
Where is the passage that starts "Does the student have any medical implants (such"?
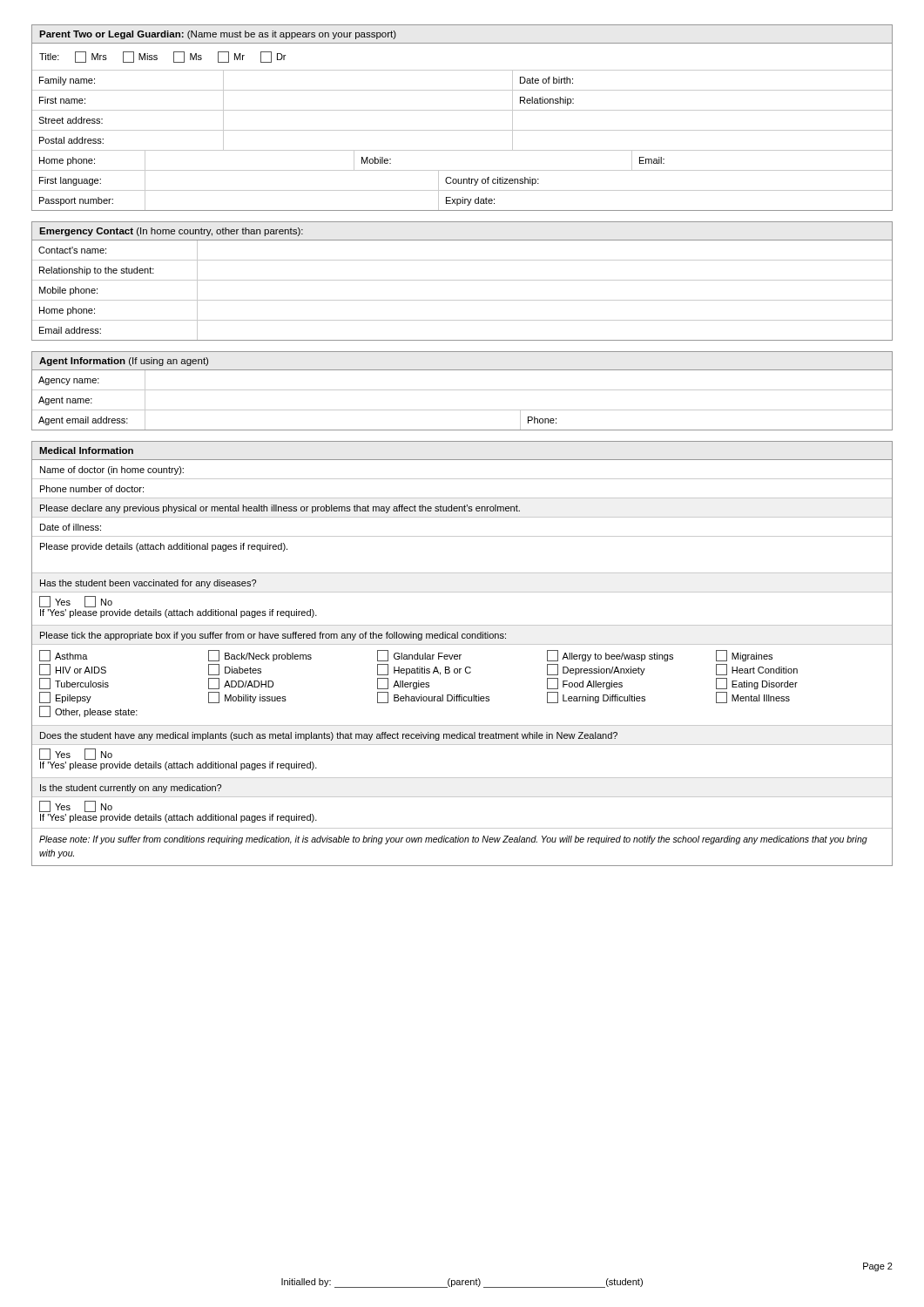pos(328,735)
